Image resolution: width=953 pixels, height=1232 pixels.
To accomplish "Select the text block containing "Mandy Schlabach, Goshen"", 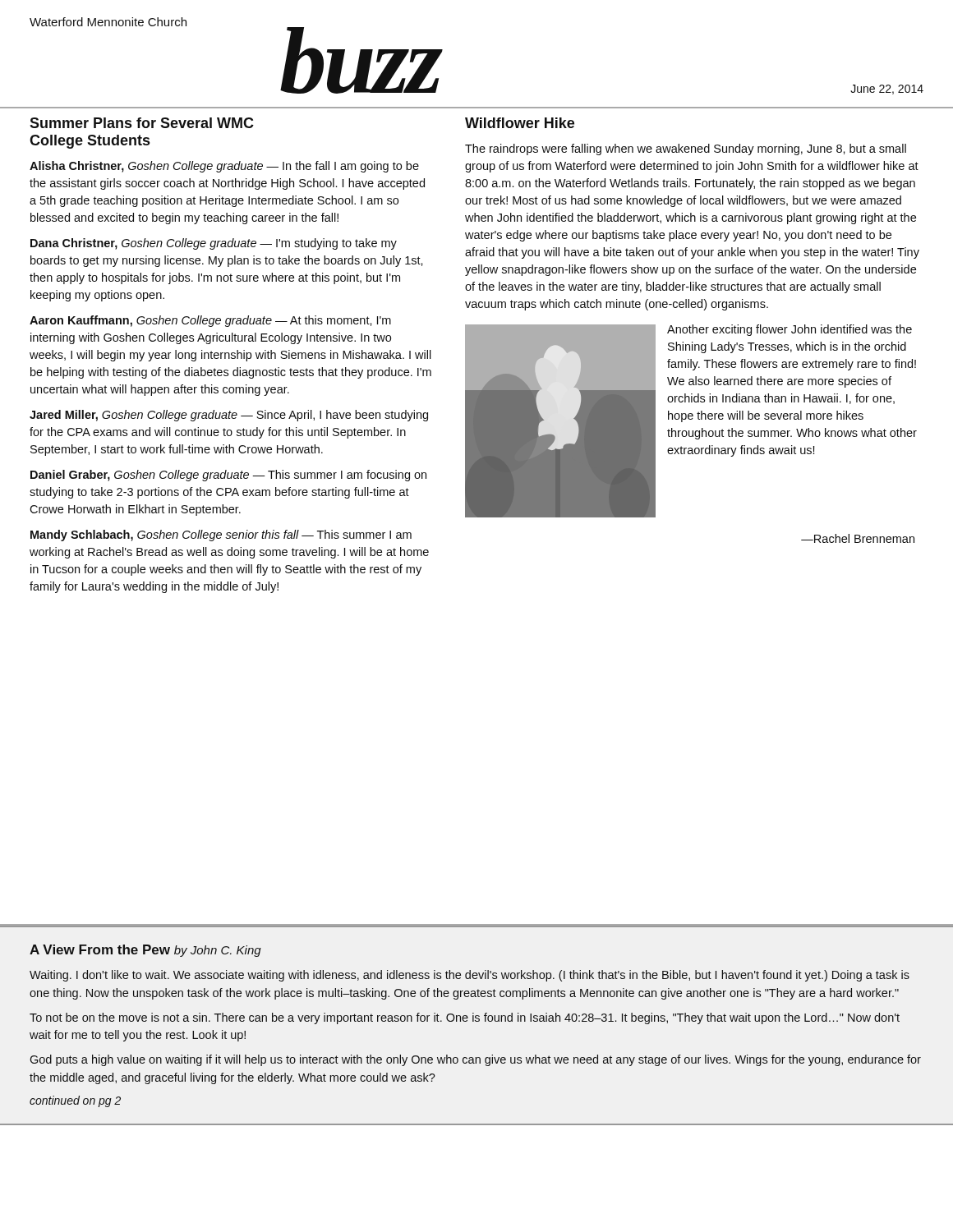I will 229,561.
